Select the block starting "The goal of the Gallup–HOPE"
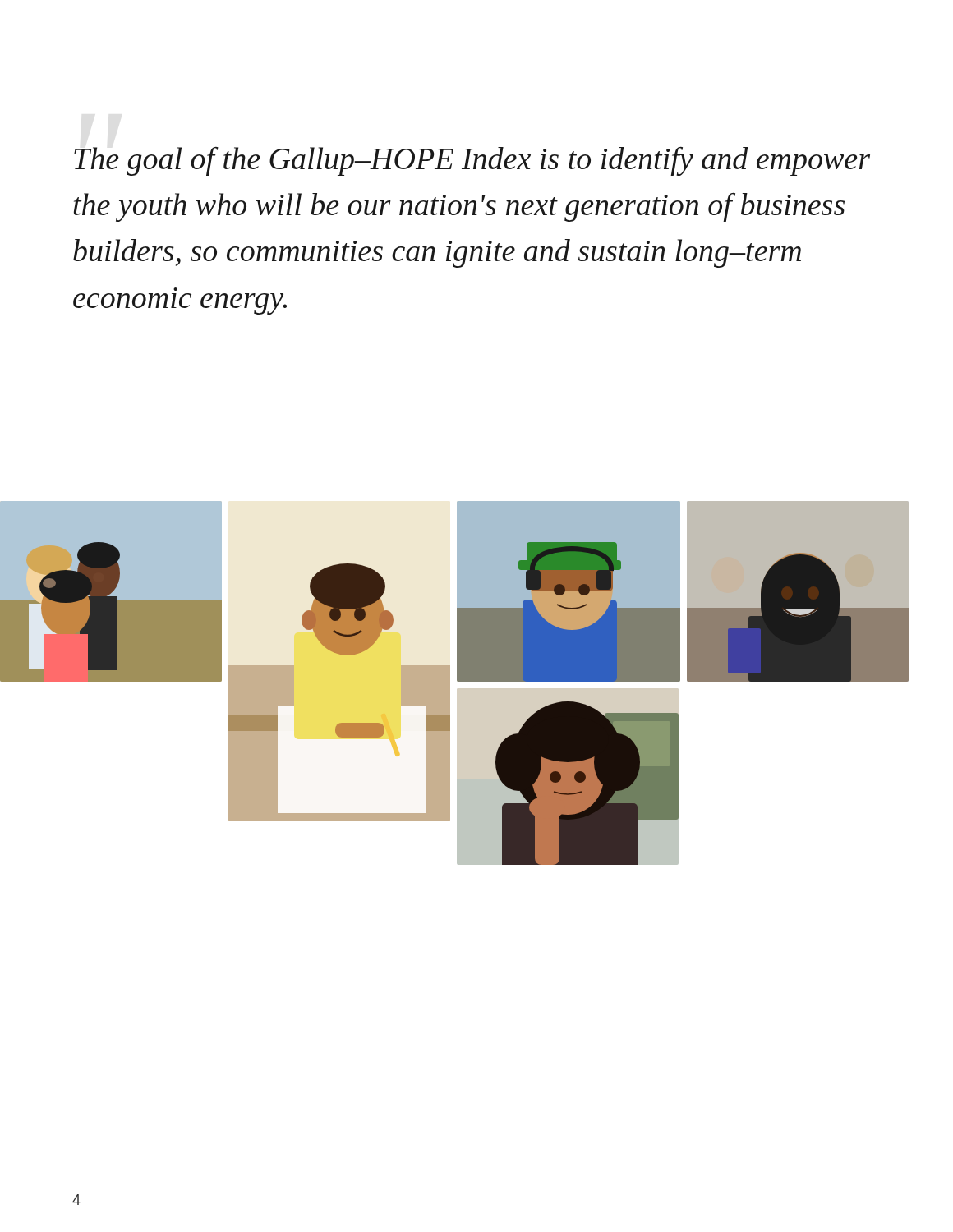The width and height of the screenshot is (953, 1232). (471, 228)
